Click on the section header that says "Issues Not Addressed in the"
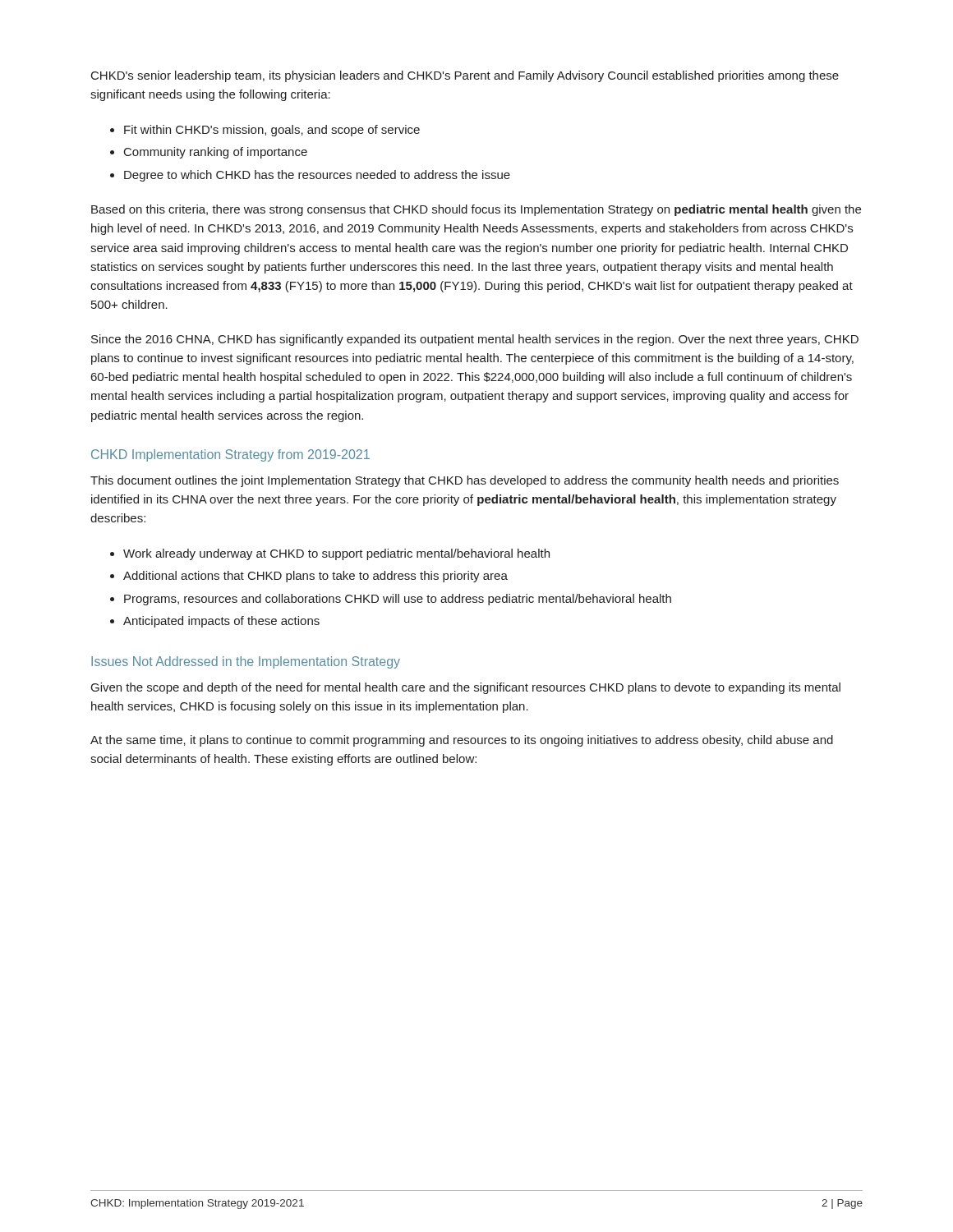 245,661
